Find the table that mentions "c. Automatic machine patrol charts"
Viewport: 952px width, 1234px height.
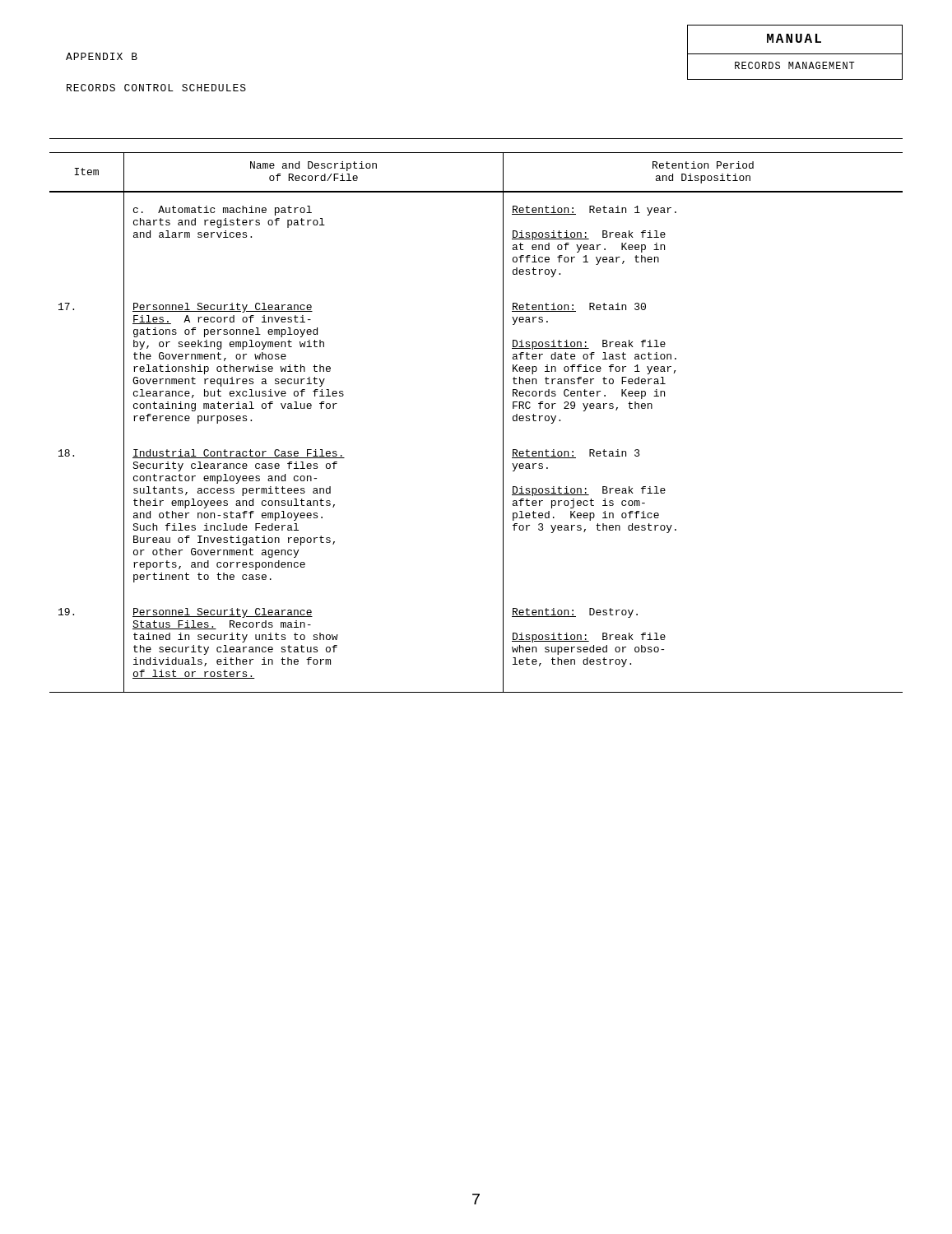point(476,422)
